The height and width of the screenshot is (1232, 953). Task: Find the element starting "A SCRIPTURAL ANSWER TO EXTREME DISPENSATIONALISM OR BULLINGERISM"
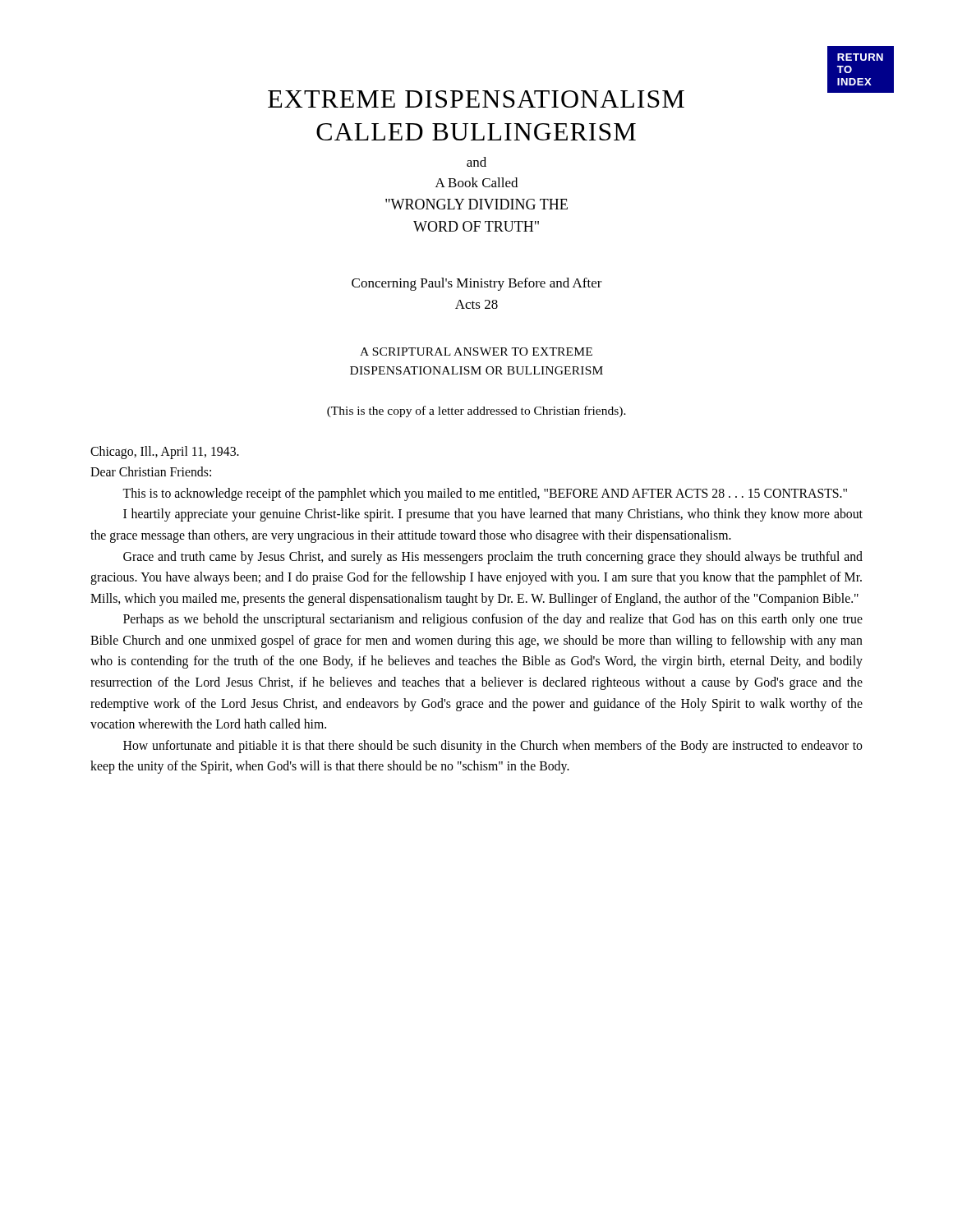click(x=476, y=361)
